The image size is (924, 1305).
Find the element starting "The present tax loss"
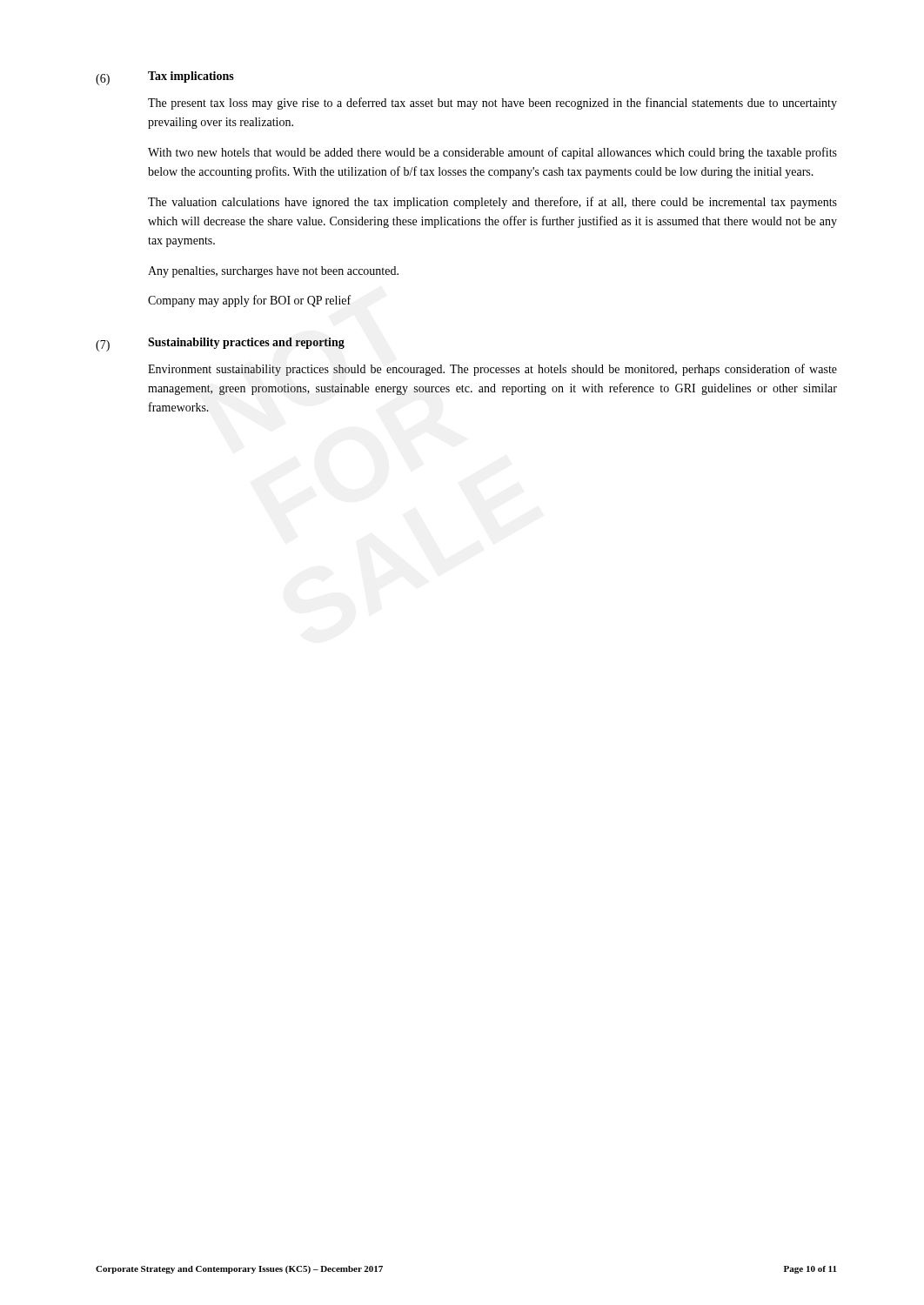click(492, 113)
